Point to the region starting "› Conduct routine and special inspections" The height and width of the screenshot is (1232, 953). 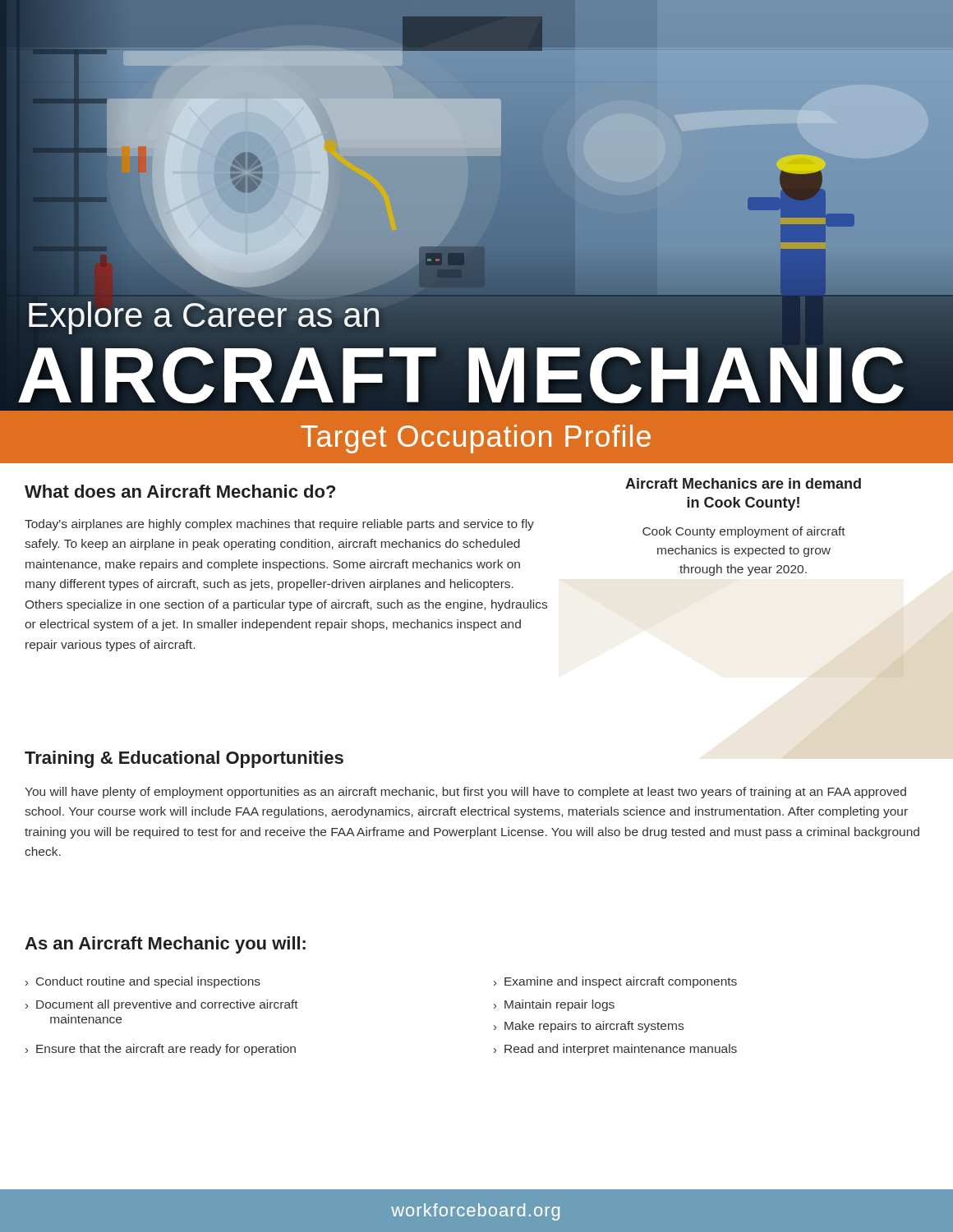pyautogui.click(x=242, y=982)
